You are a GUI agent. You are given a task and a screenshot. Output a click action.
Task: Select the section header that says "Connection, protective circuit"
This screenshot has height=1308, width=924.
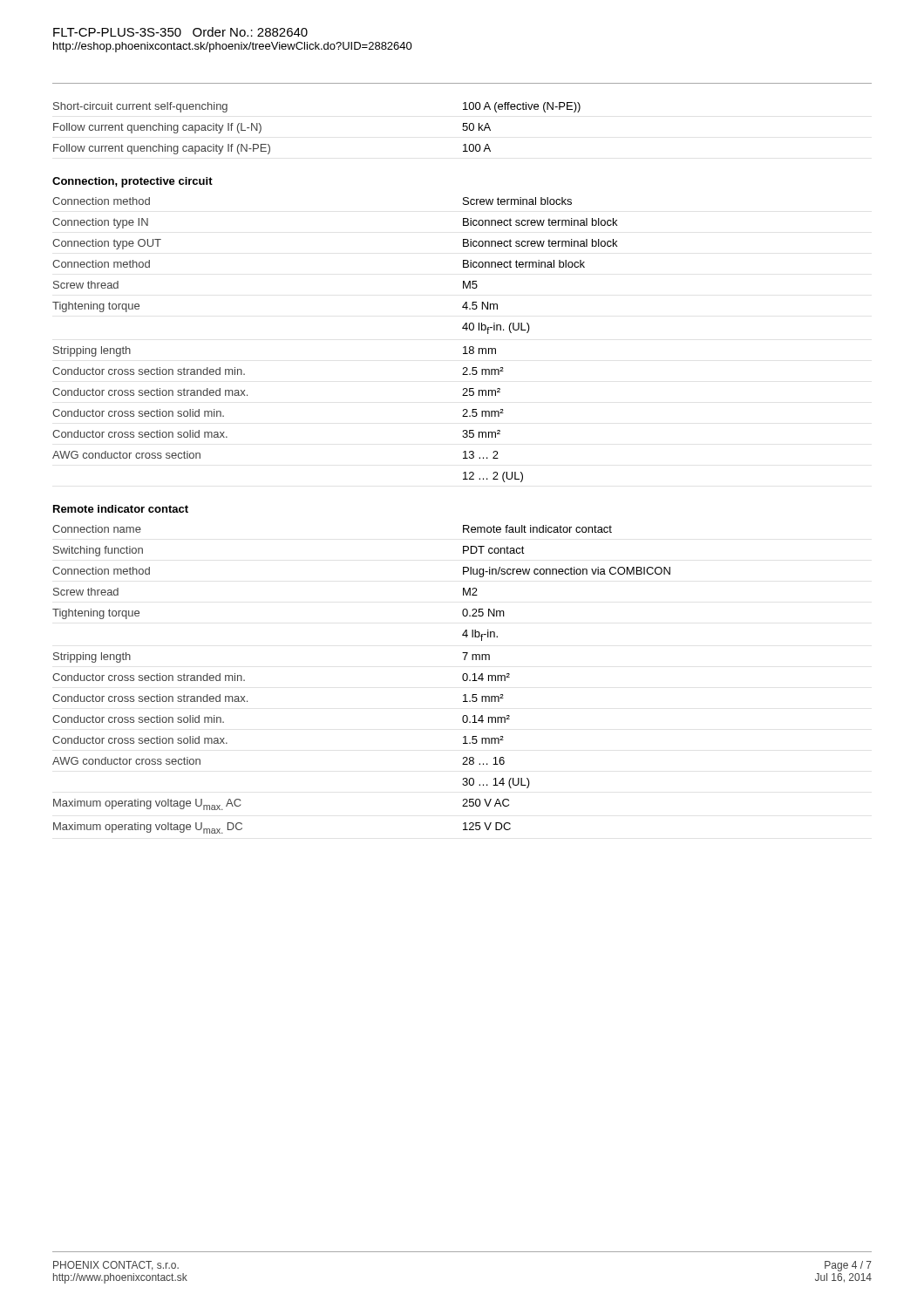[x=132, y=181]
